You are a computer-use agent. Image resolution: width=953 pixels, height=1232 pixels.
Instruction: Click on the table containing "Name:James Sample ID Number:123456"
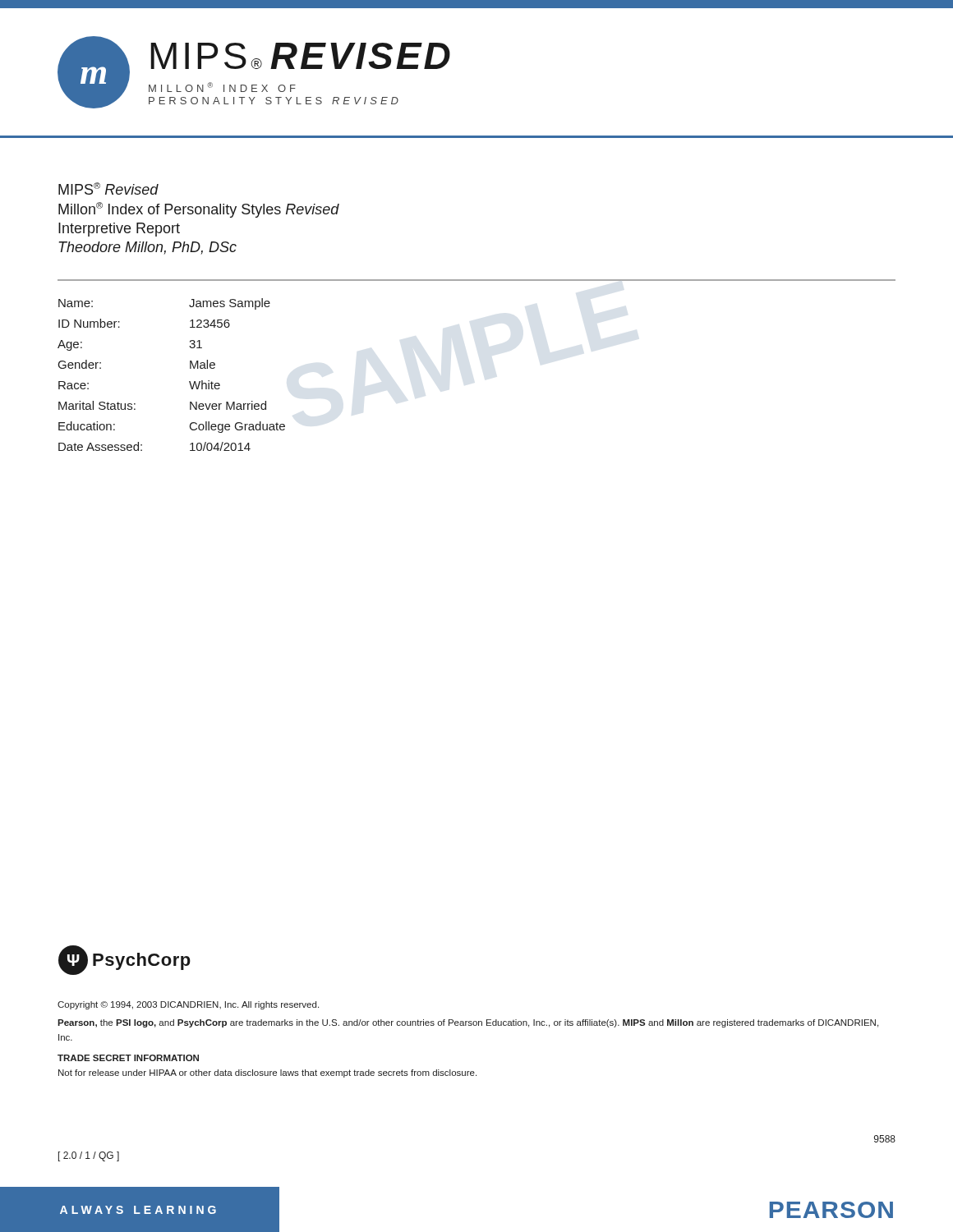(x=171, y=378)
